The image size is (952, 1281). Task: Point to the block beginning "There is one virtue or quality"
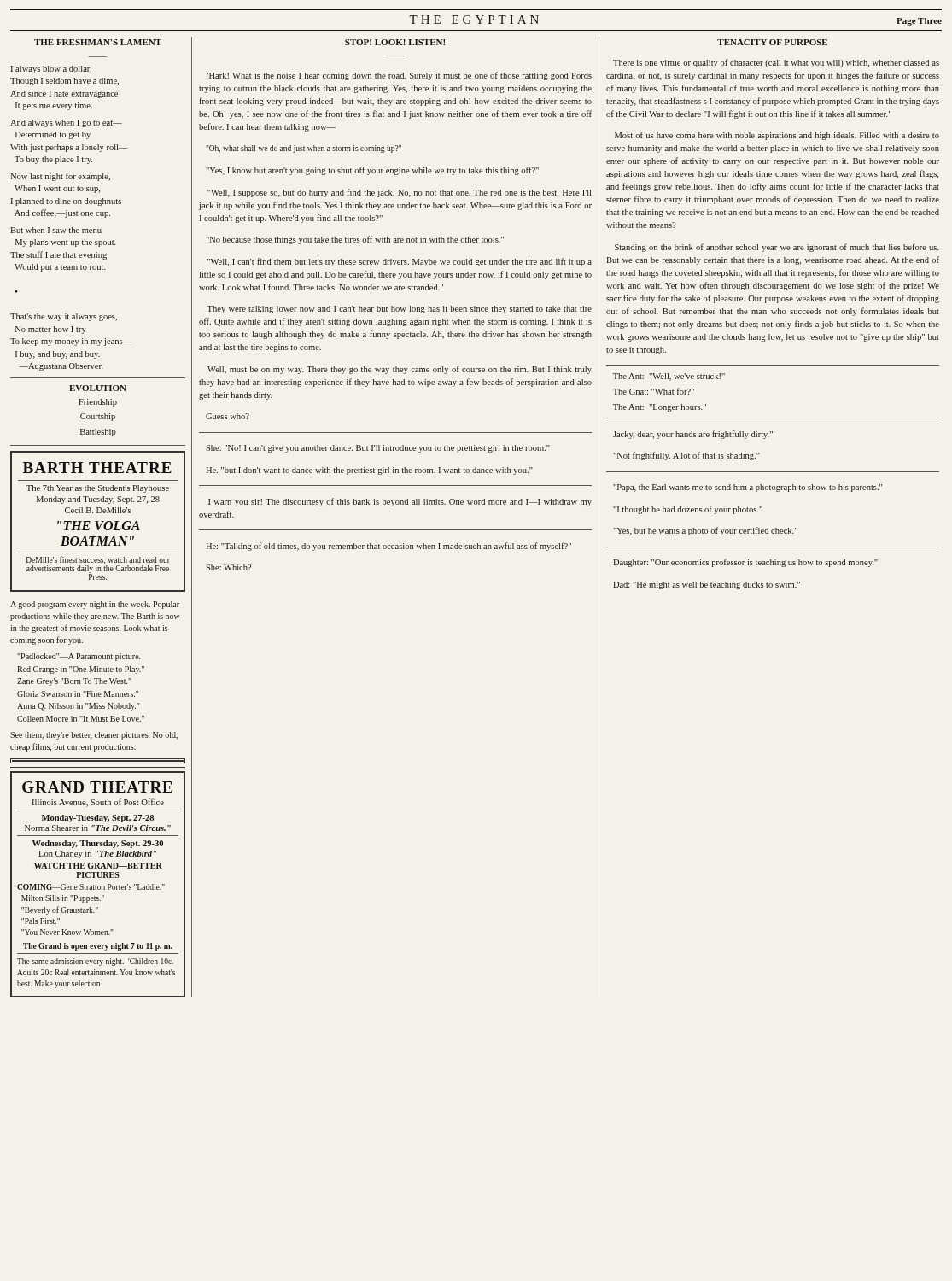tap(773, 206)
